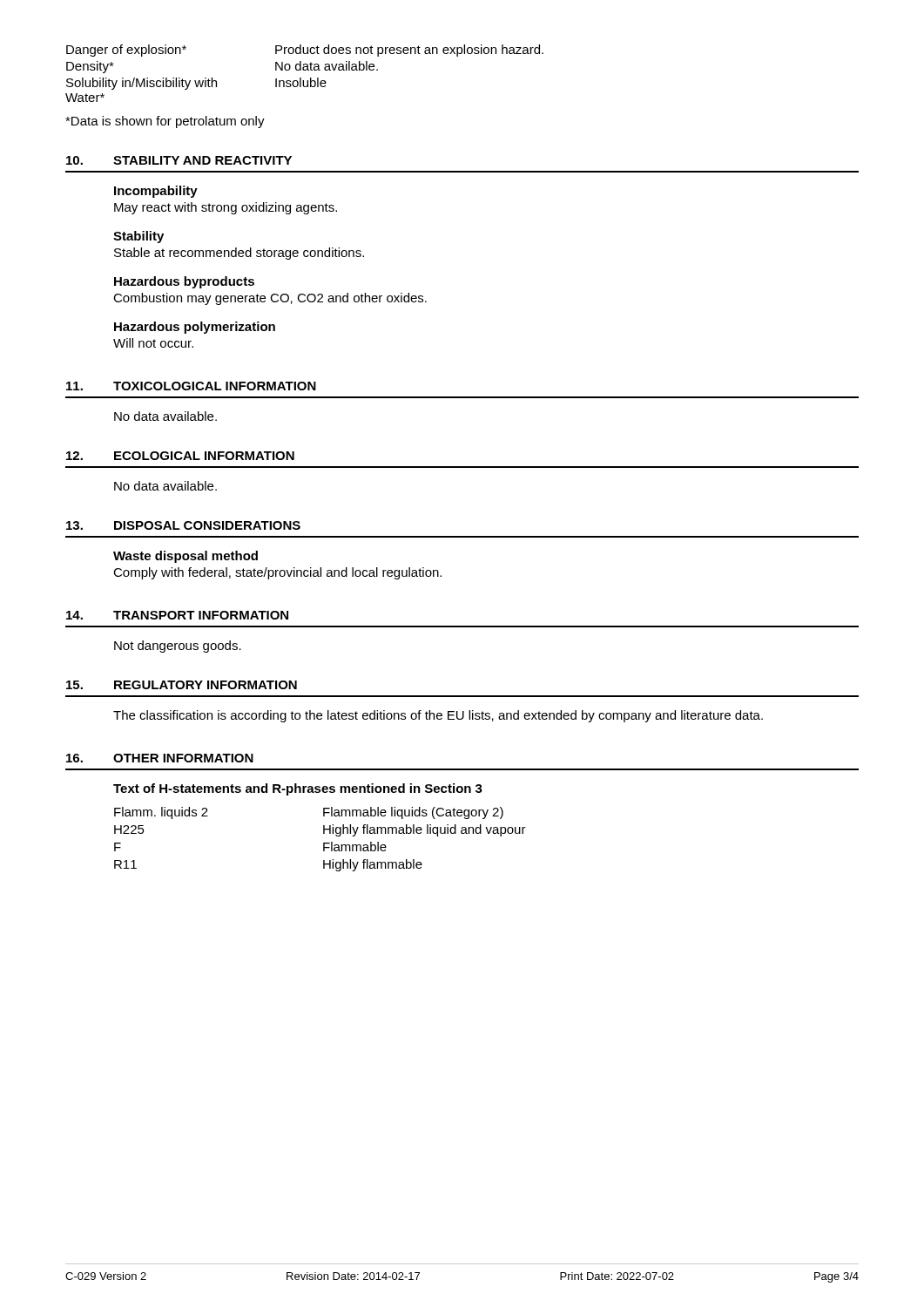Find the section header that reads "10. STABILITY AND REACTIVITY"
Image resolution: width=924 pixels, height=1307 pixels.
(x=179, y=160)
